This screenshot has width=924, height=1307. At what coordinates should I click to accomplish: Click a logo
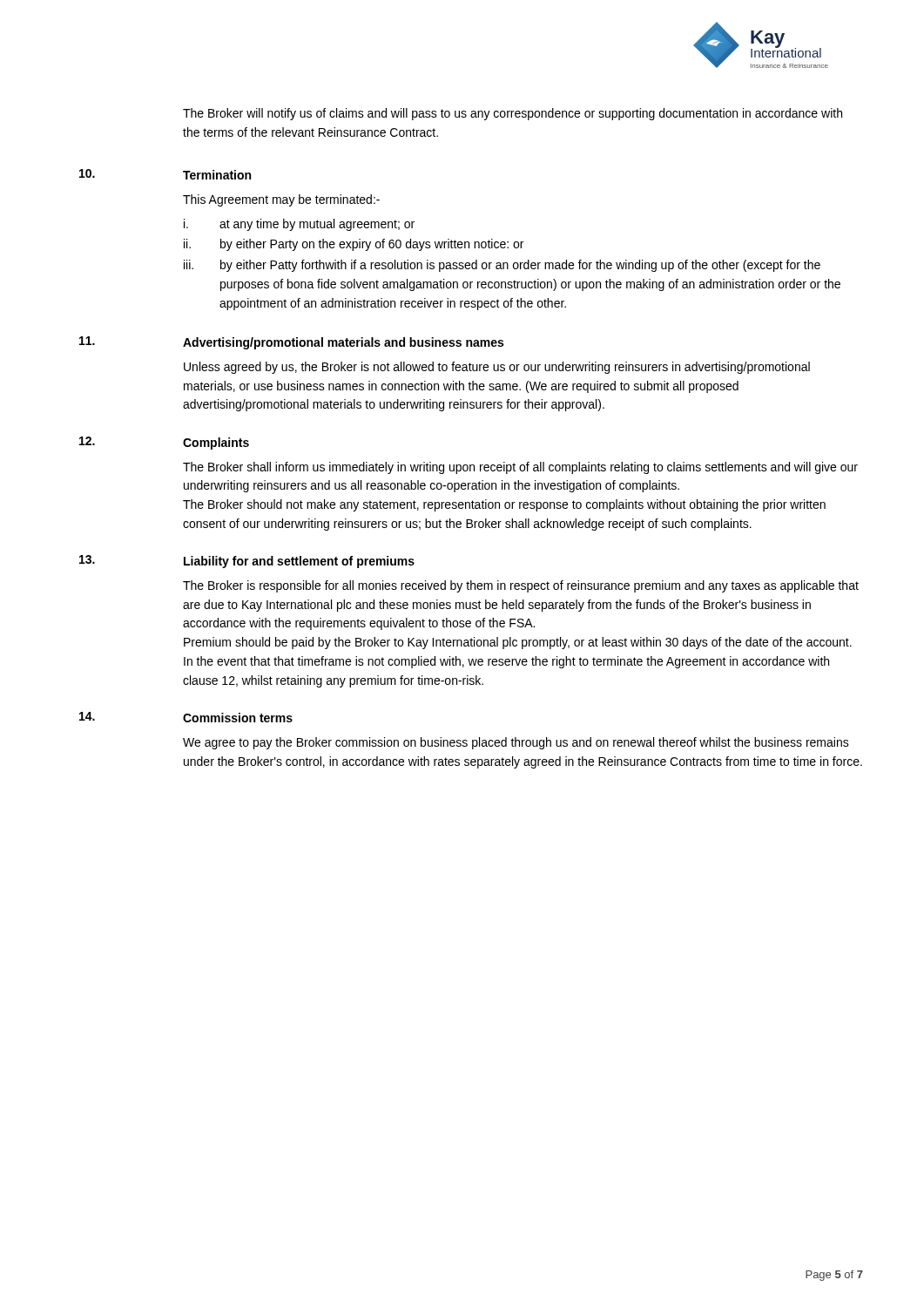[785, 46]
